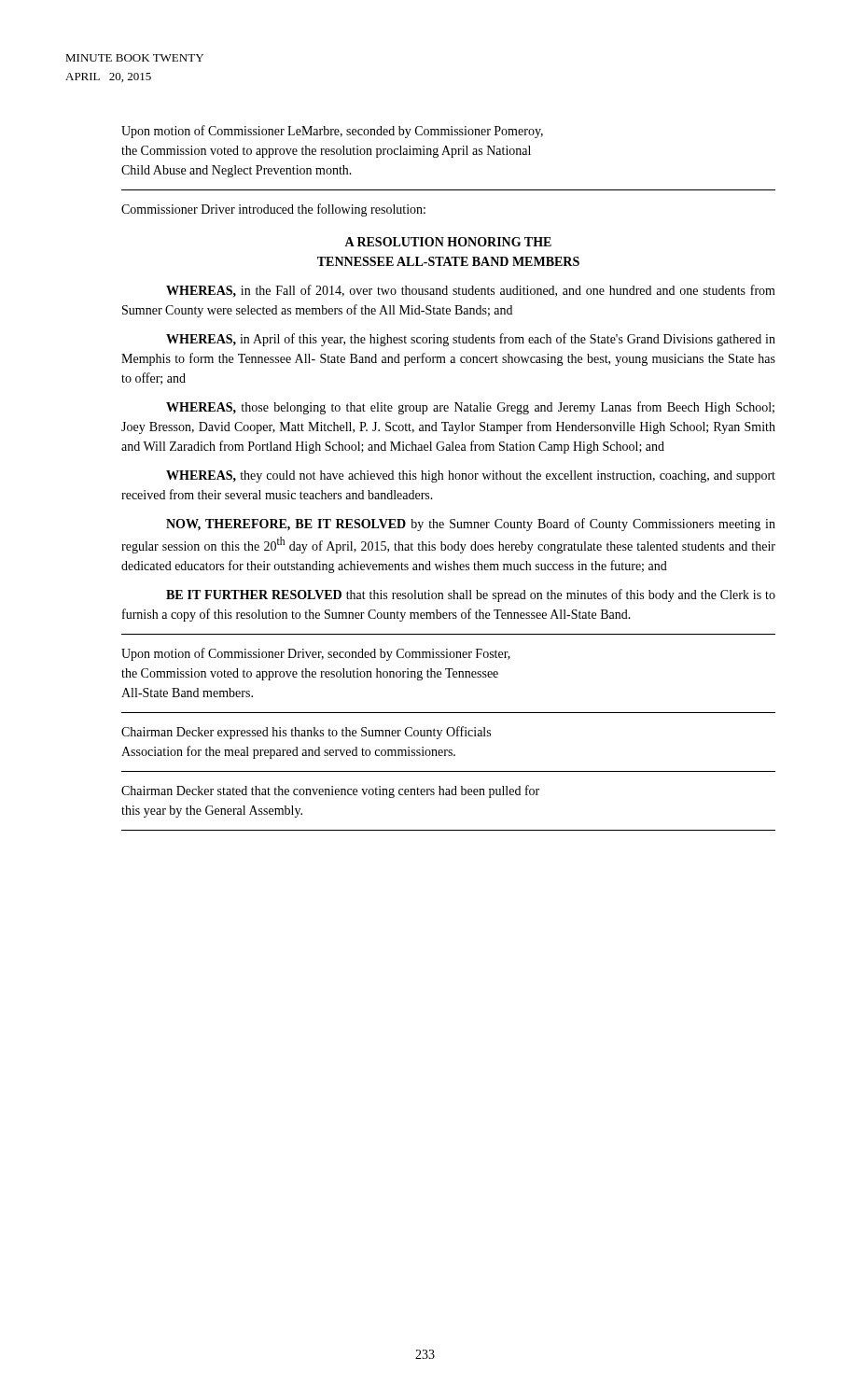Click on the text block that says "Upon motion of Commissioner LeMarbre, seconded by Commissioner"
Screen dimensions: 1400x850
[332, 151]
